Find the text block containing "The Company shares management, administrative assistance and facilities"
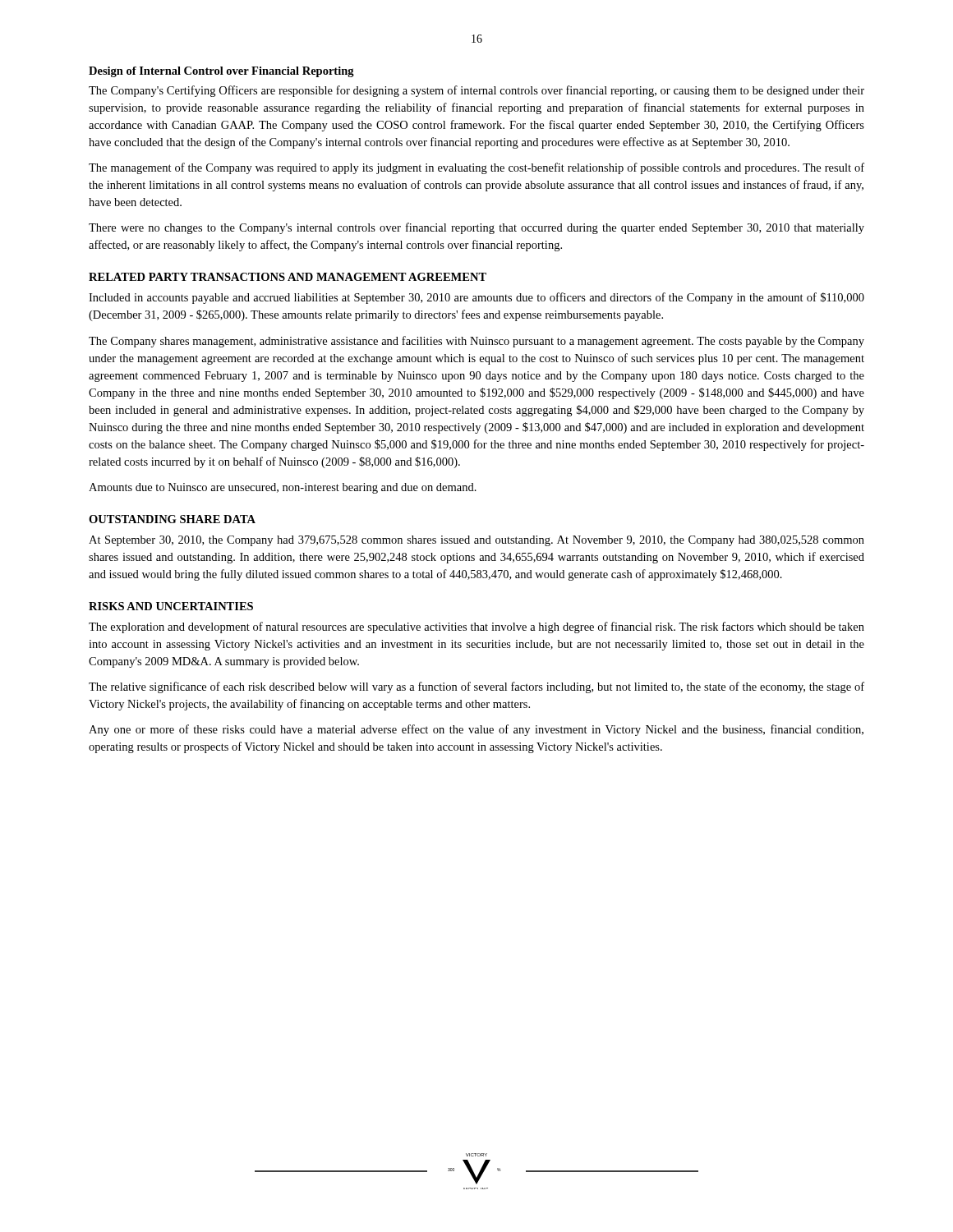The image size is (953, 1232). pos(476,401)
